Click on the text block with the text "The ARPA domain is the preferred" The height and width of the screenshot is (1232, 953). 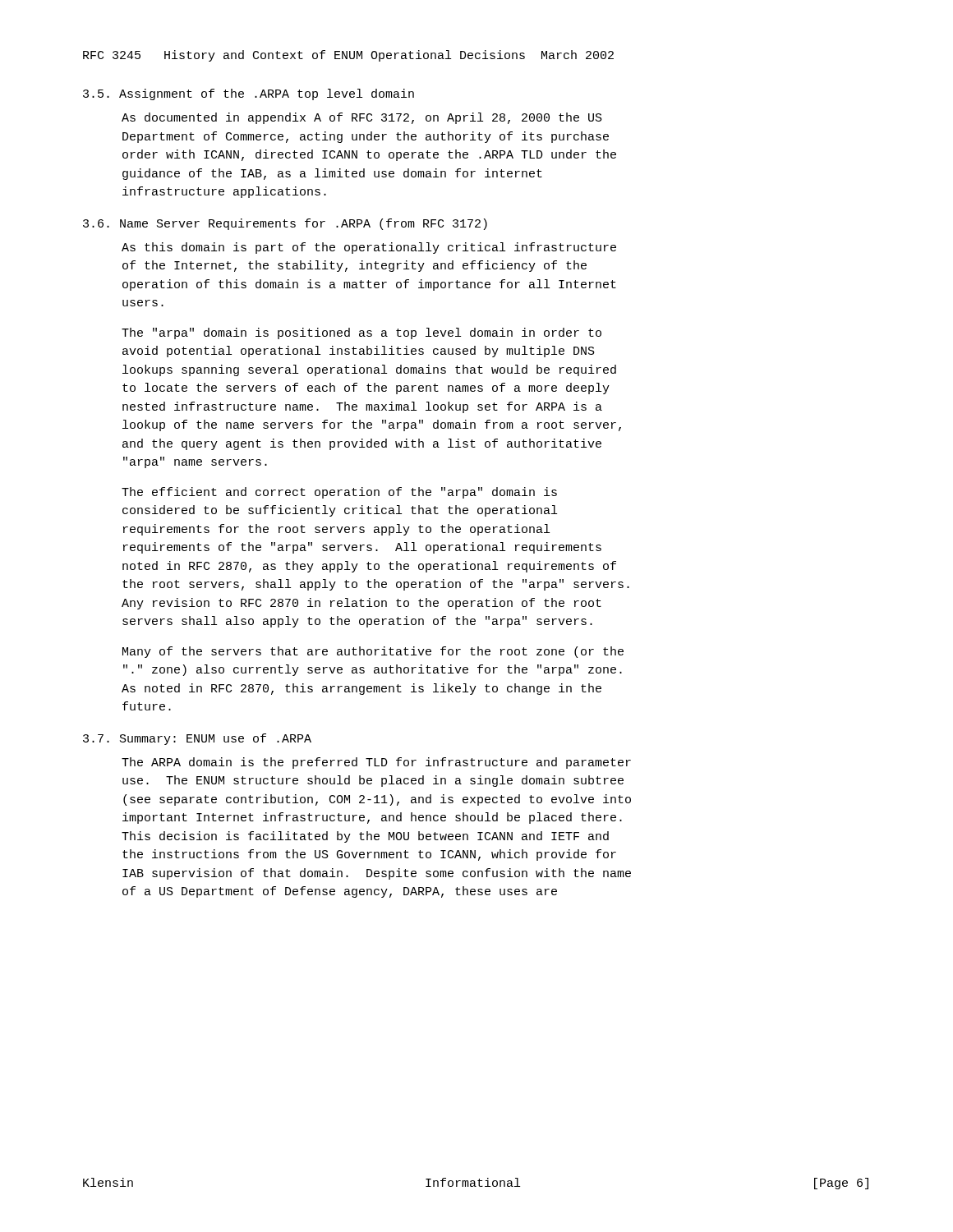point(377,828)
